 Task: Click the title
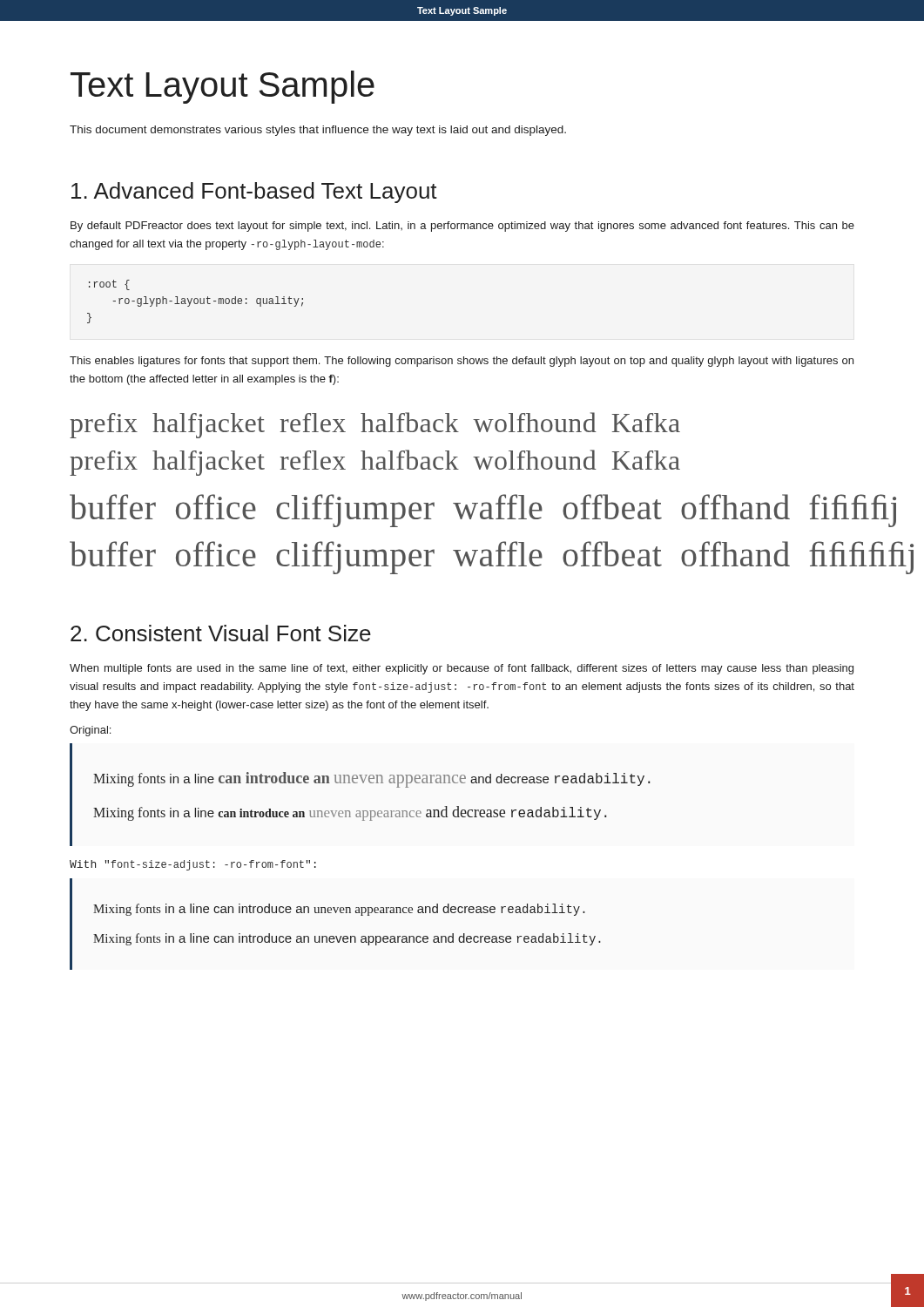click(462, 84)
